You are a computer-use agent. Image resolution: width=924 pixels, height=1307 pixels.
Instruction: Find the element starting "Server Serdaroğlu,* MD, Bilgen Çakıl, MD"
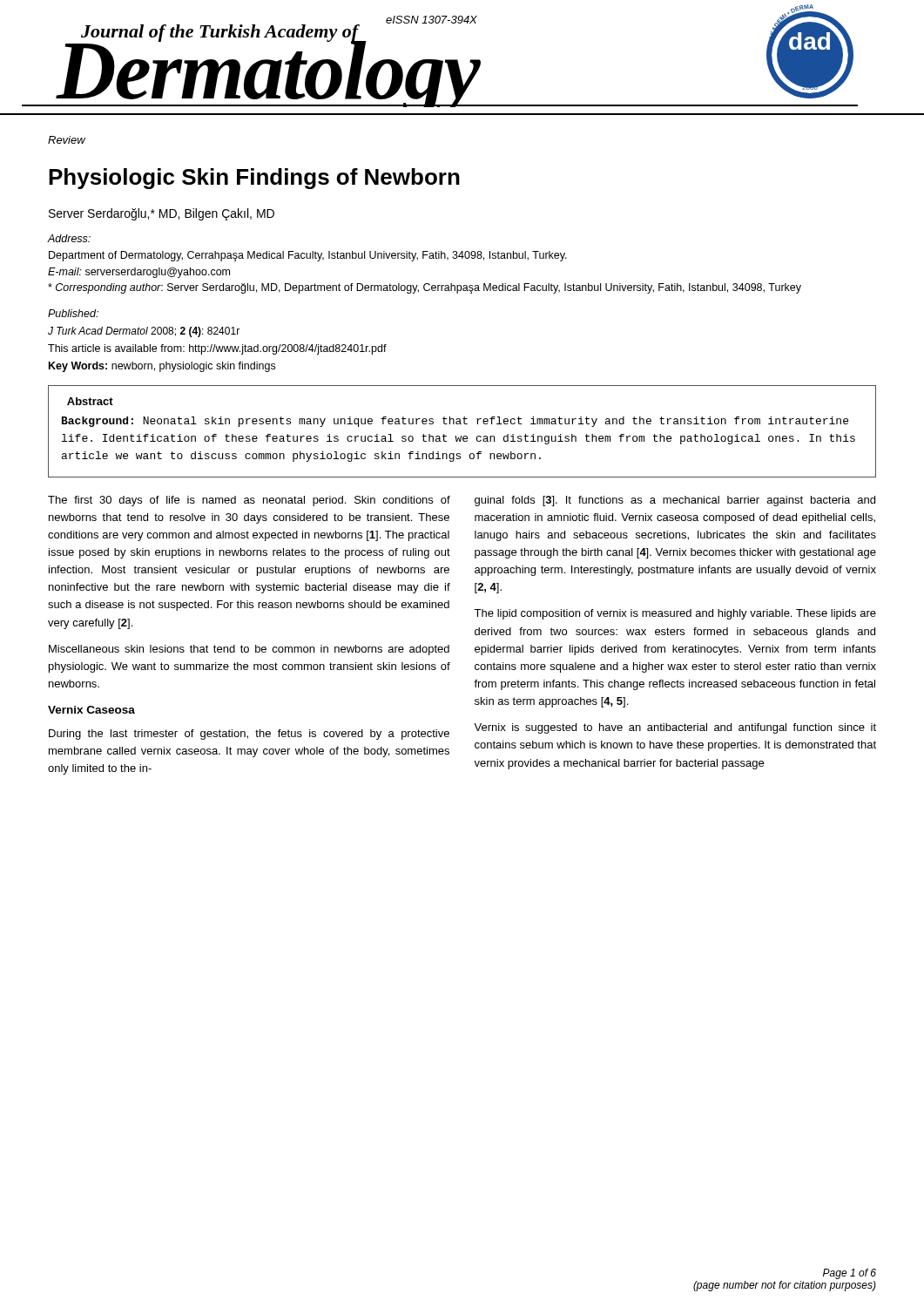tap(161, 213)
